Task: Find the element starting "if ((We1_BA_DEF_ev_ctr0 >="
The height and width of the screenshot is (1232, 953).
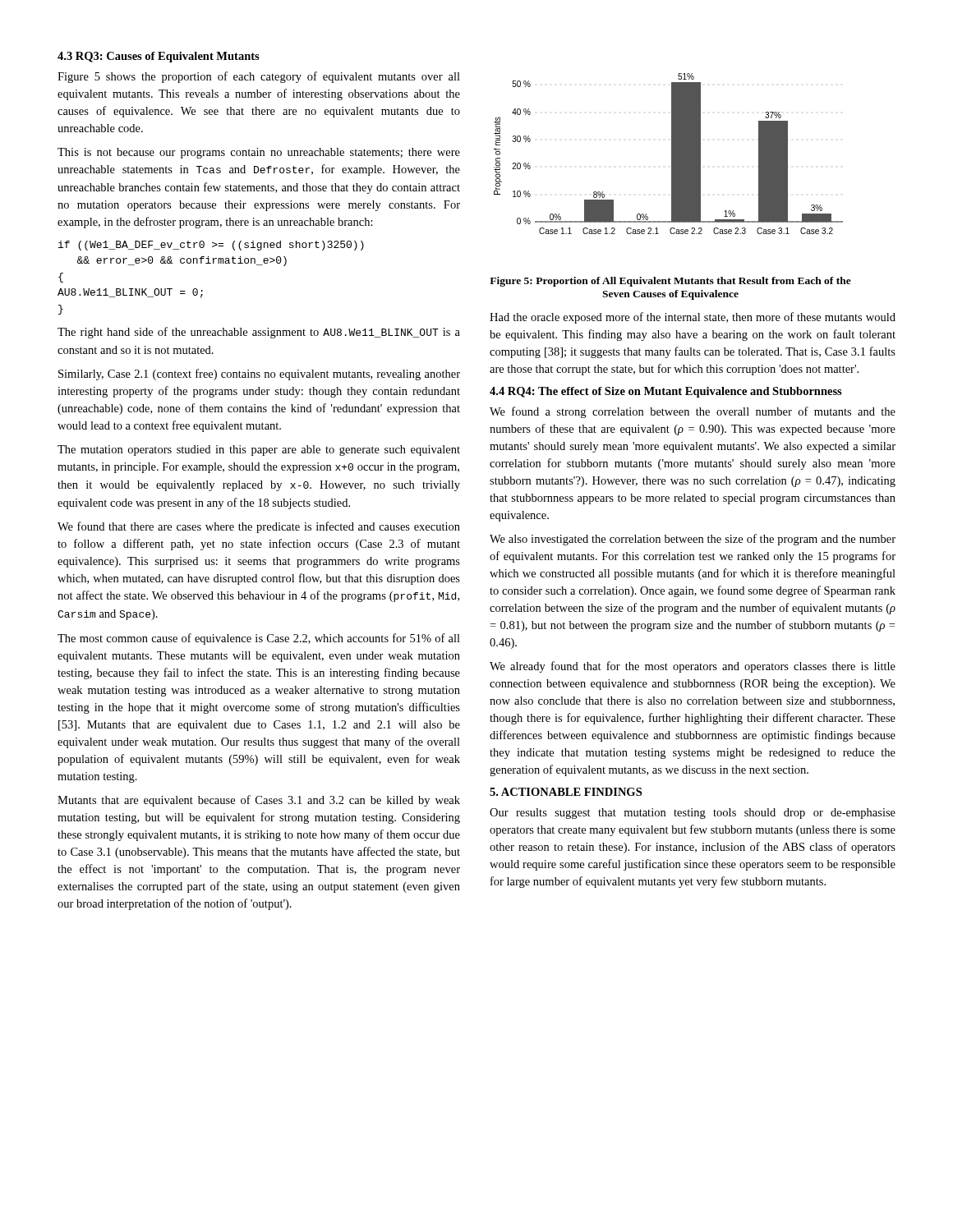Action: point(211,246)
